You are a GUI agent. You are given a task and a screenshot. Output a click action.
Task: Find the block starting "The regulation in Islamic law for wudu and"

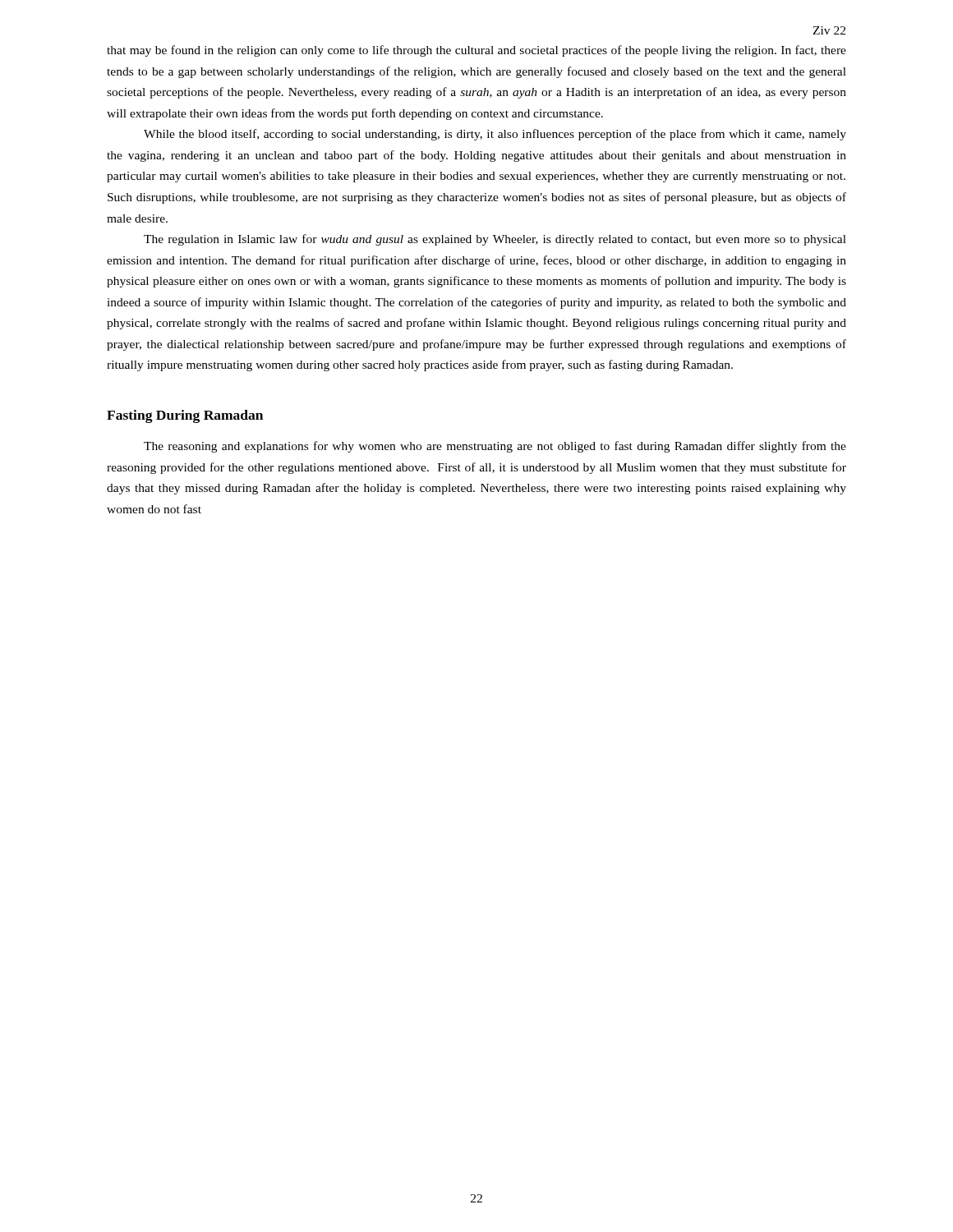(476, 302)
